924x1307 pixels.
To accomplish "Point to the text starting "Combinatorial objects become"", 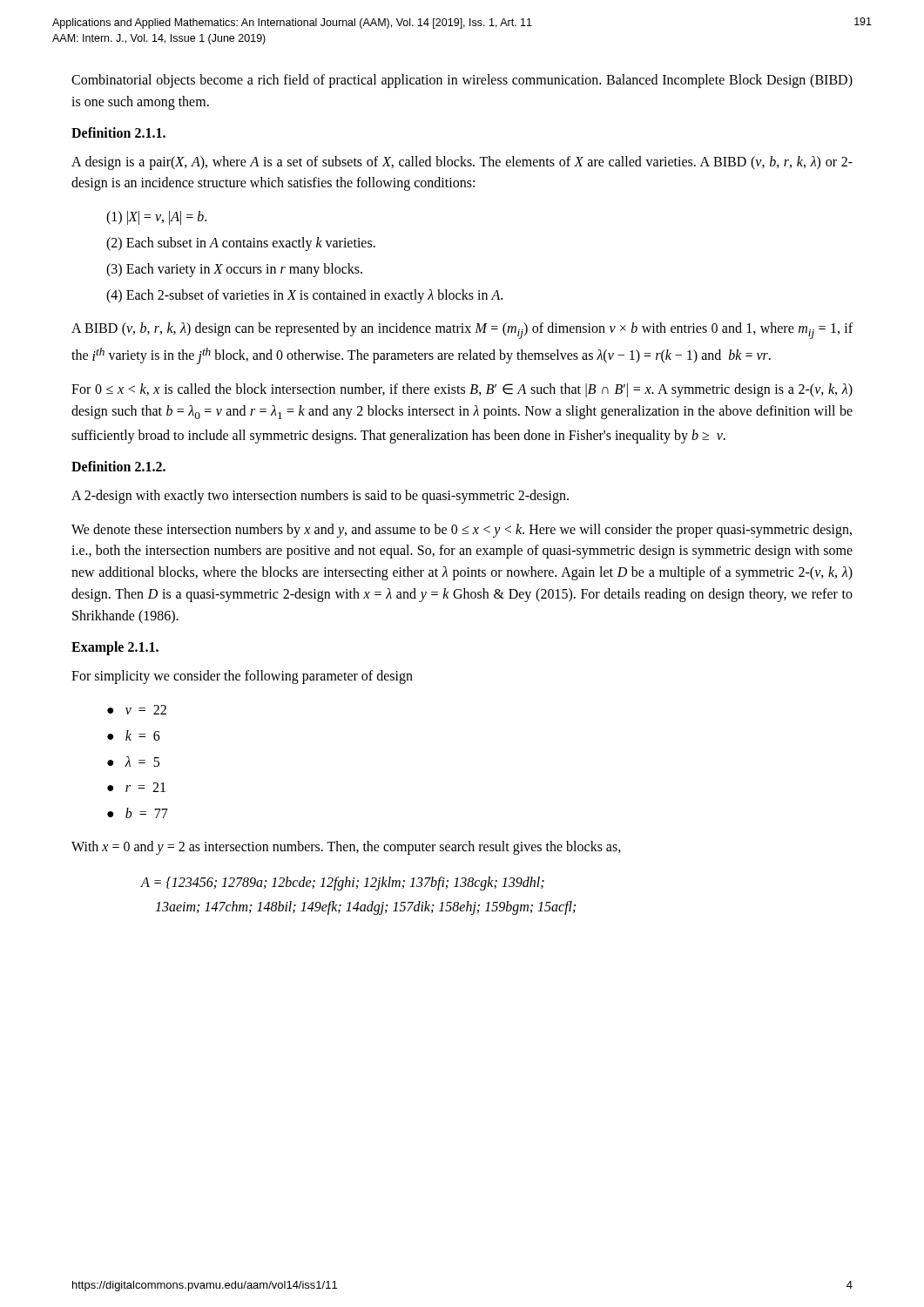I will pos(462,91).
